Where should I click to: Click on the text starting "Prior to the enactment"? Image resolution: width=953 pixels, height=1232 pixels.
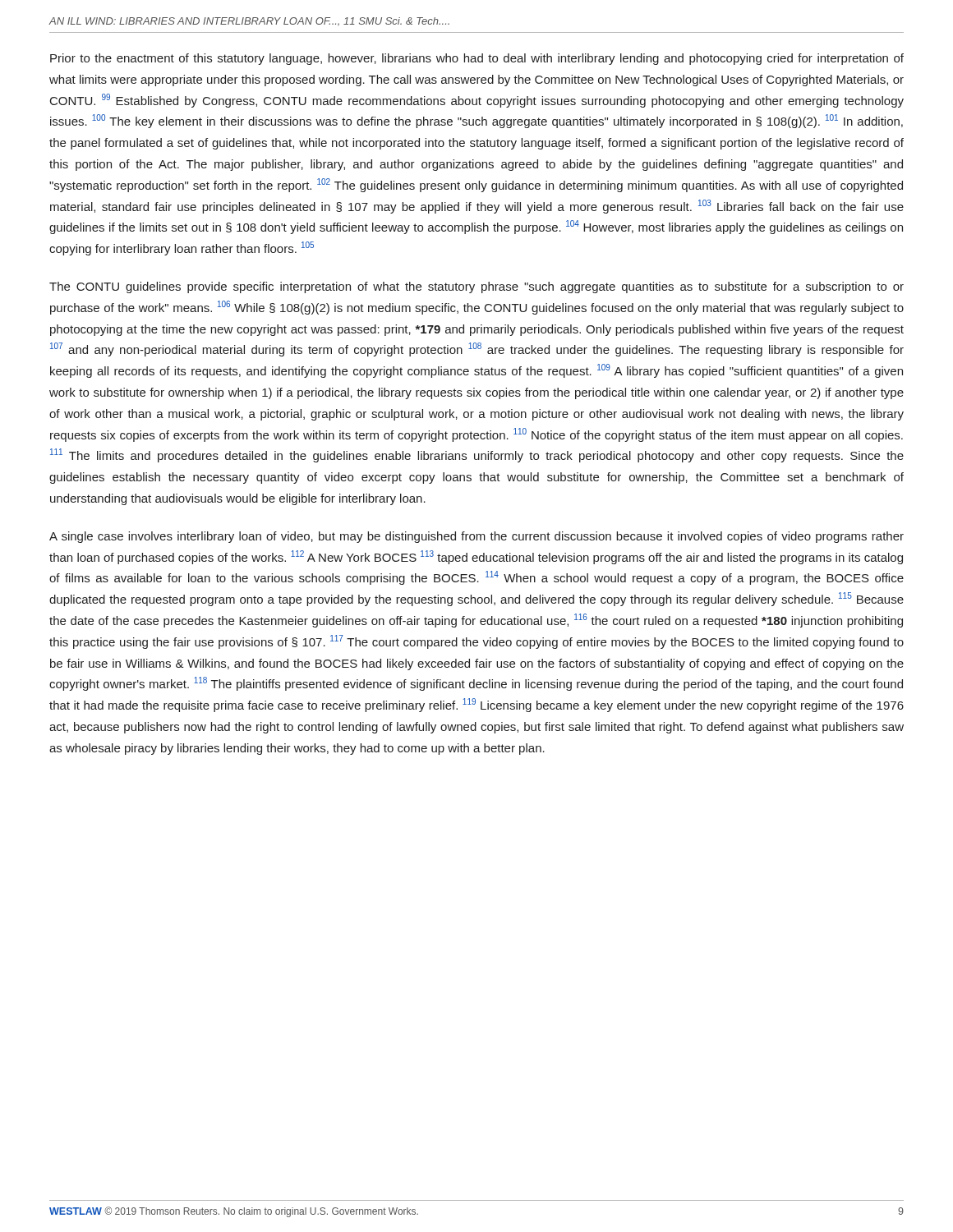point(476,153)
